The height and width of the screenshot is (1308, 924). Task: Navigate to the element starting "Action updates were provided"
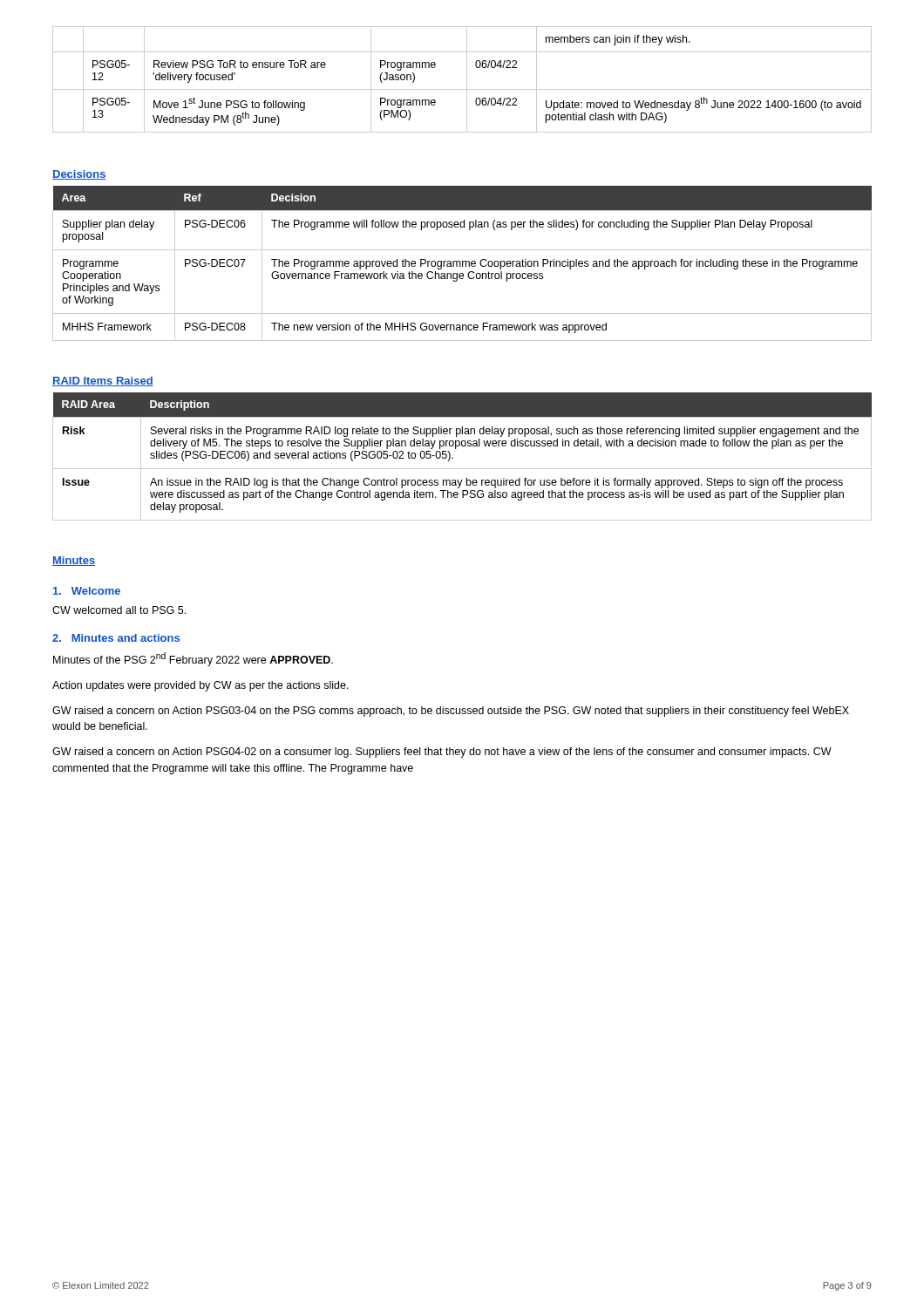click(x=201, y=685)
